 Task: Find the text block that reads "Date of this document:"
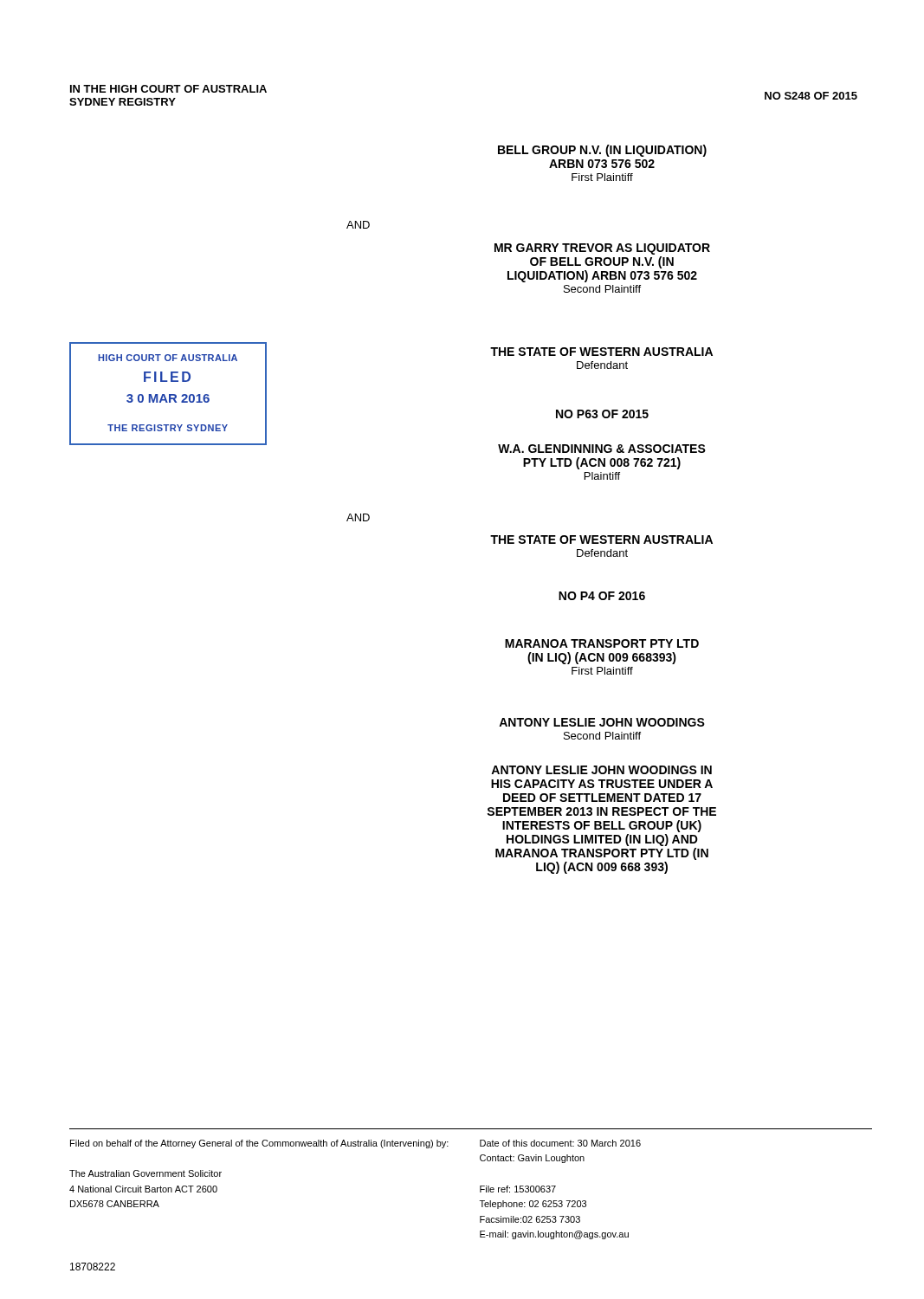[560, 1189]
